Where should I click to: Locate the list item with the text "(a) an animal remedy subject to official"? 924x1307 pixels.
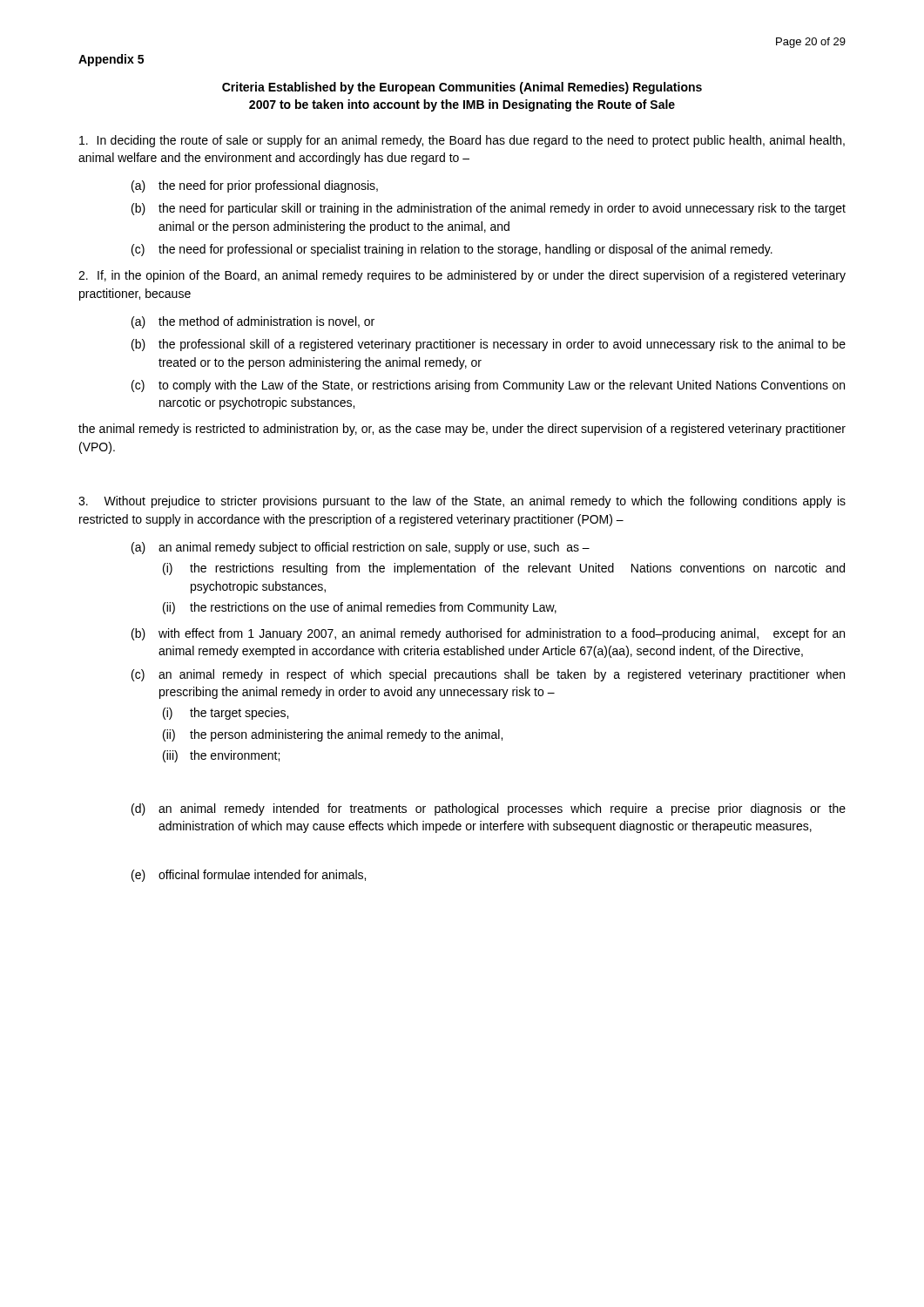click(488, 579)
